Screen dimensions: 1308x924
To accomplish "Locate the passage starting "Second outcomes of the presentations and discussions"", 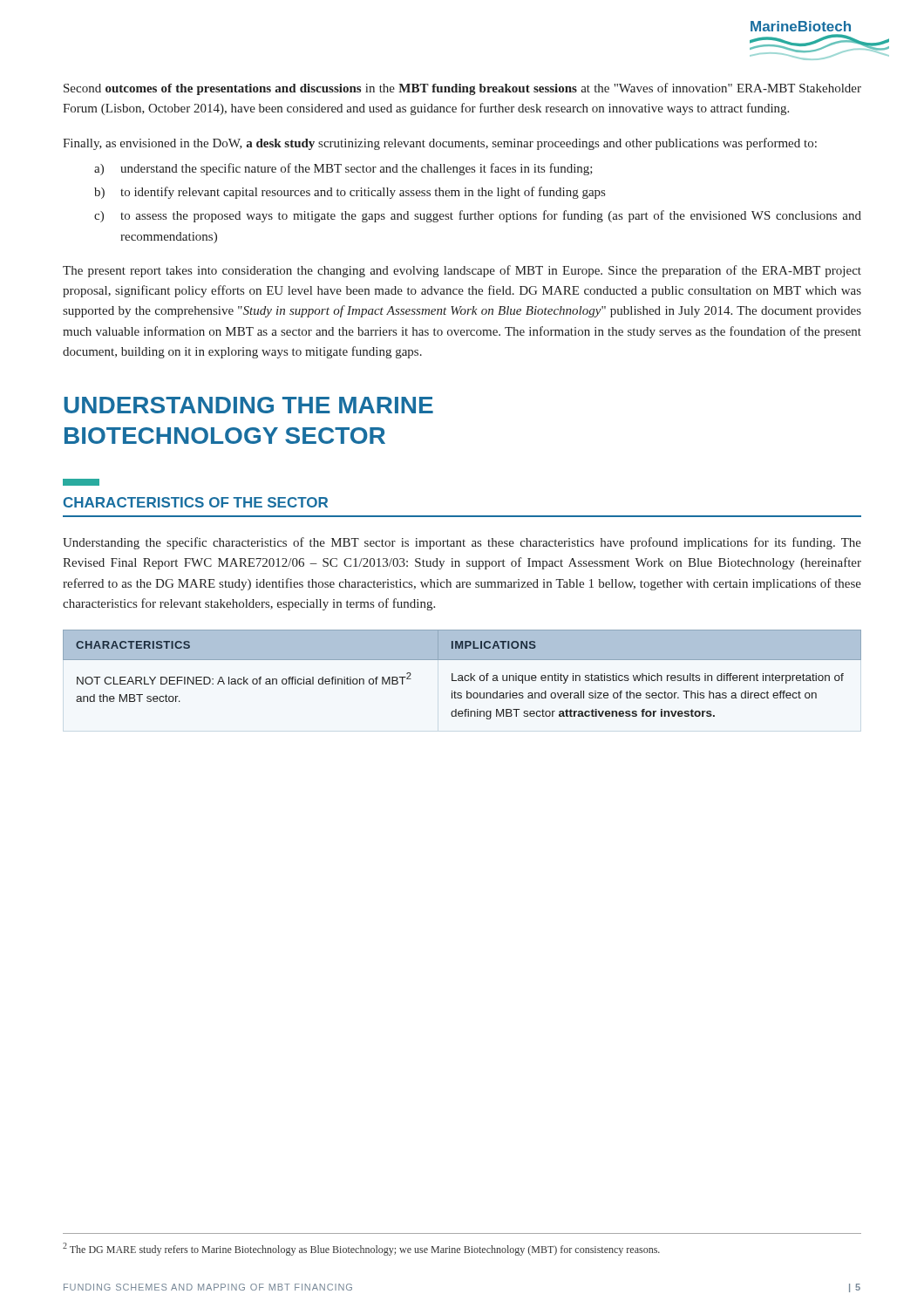I will coord(462,98).
